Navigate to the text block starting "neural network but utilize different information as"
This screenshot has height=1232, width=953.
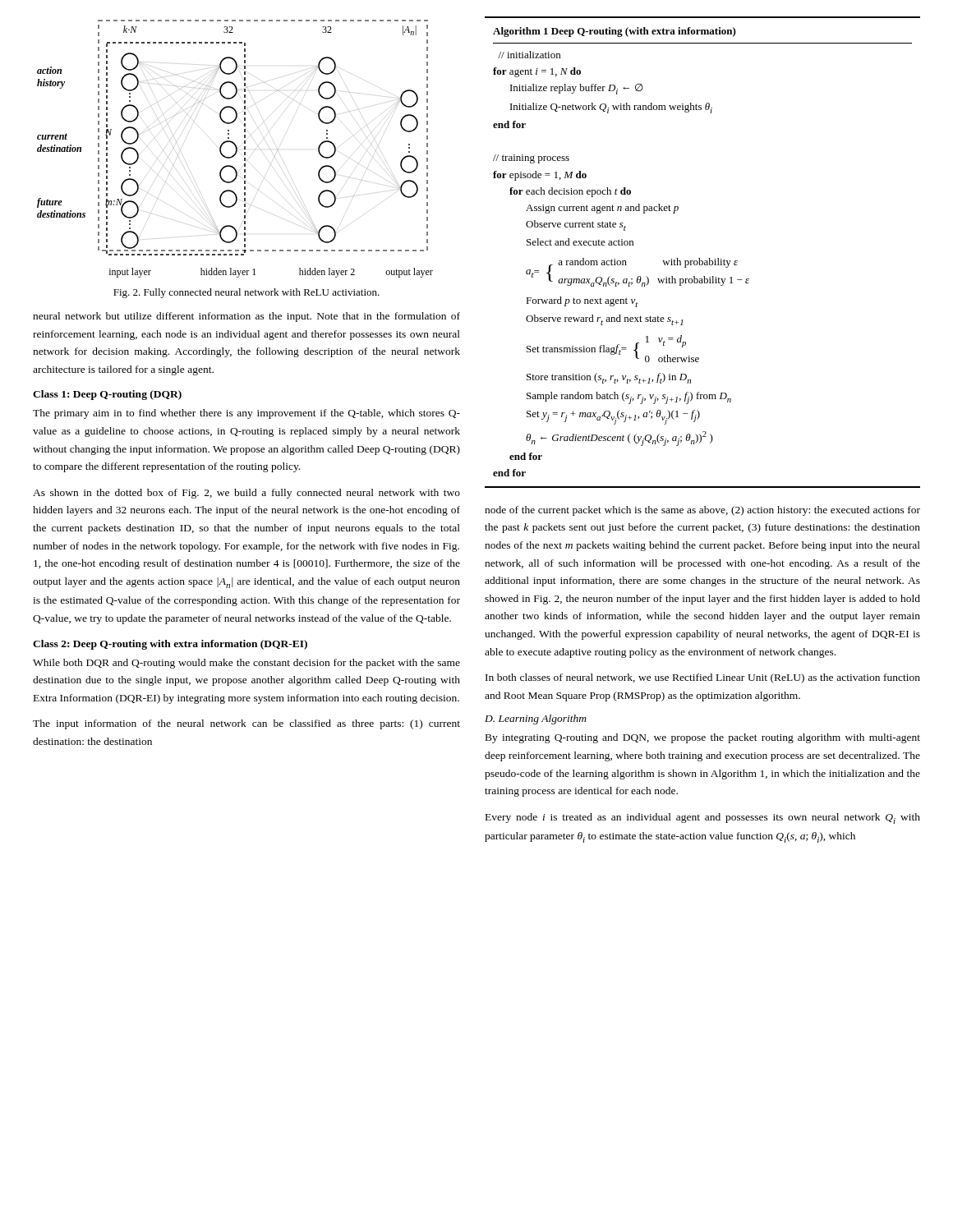tap(246, 342)
